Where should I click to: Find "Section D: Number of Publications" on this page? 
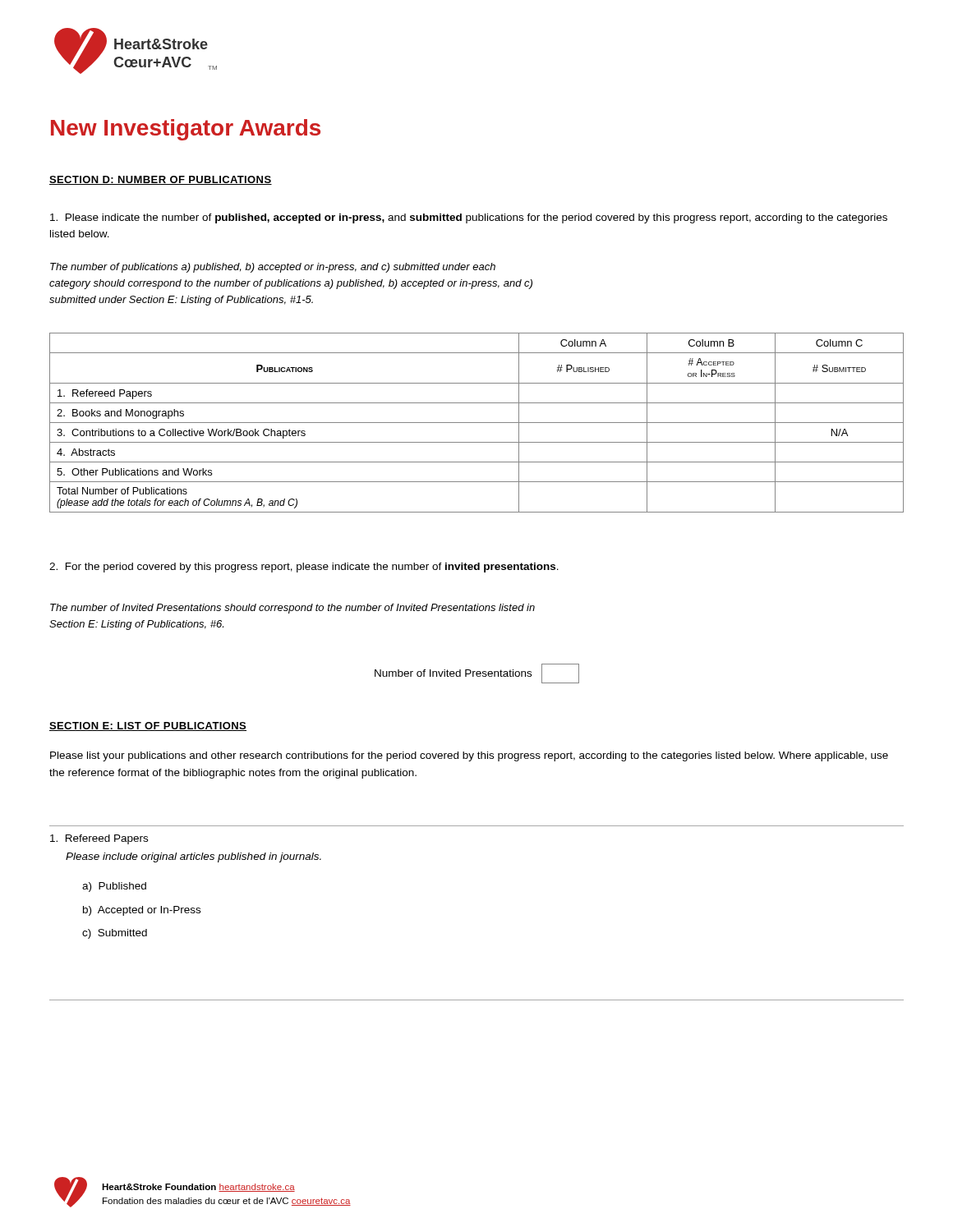(160, 180)
